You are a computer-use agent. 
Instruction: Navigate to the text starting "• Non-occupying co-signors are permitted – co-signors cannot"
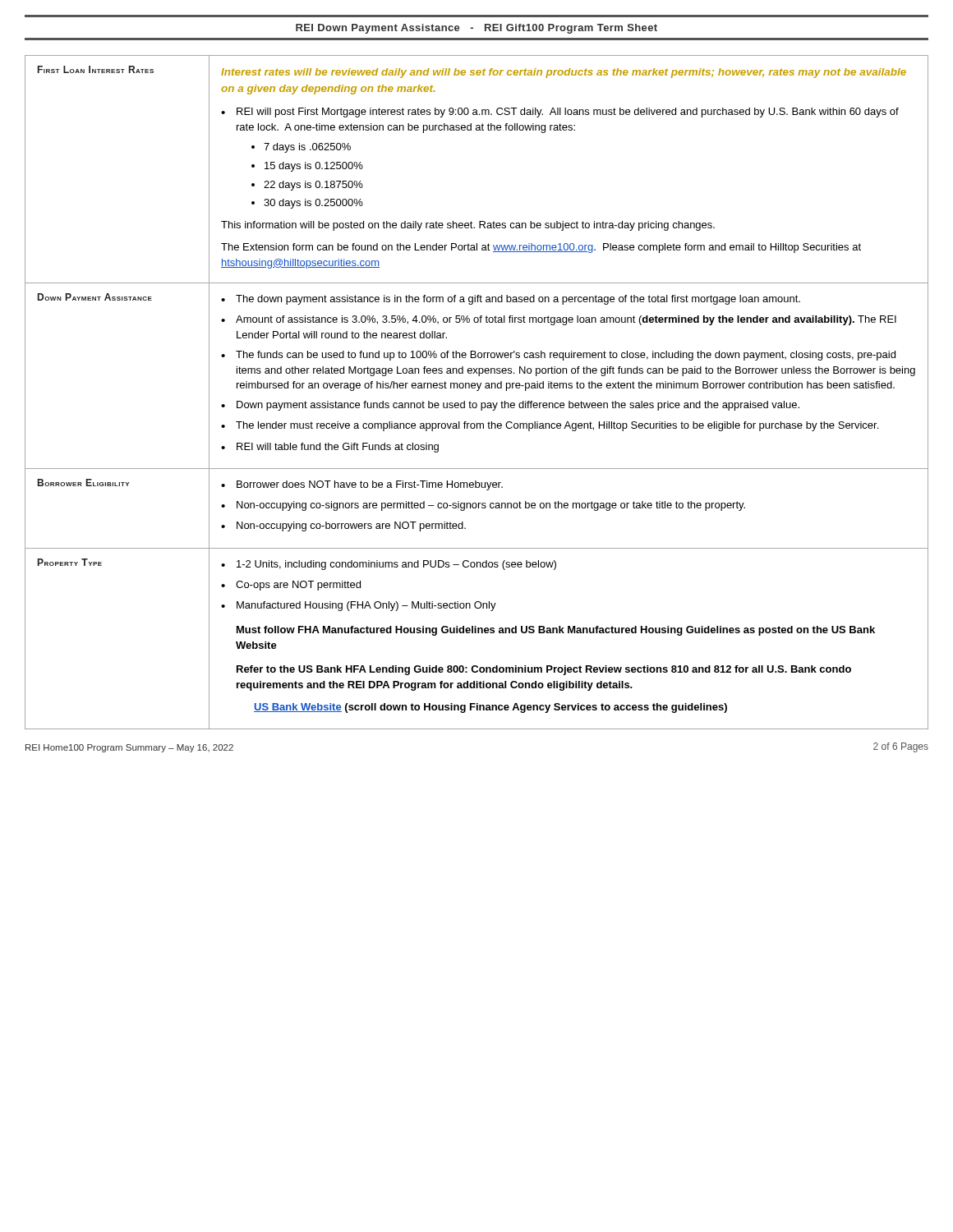coord(484,506)
